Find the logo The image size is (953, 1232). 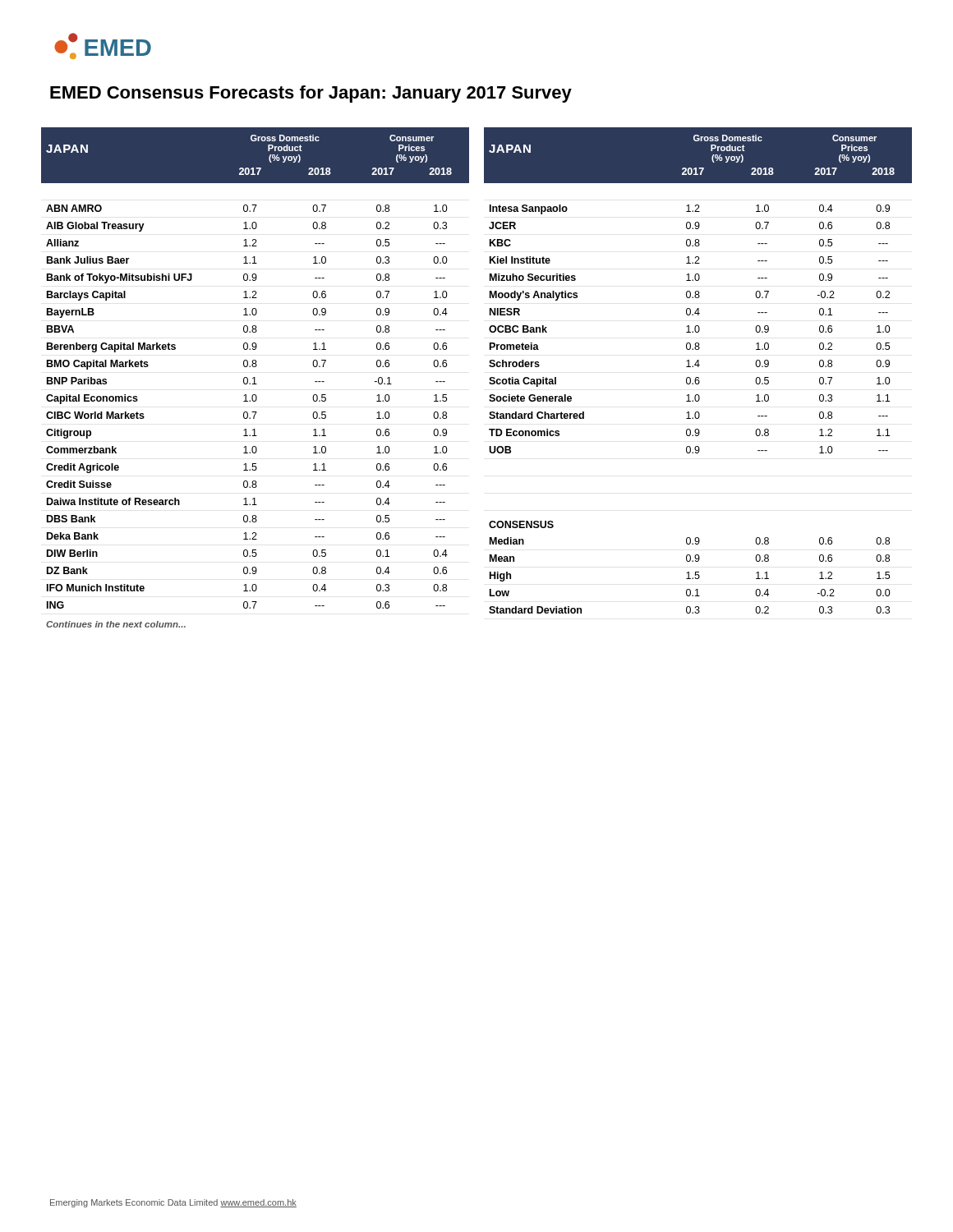click(115, 48)
